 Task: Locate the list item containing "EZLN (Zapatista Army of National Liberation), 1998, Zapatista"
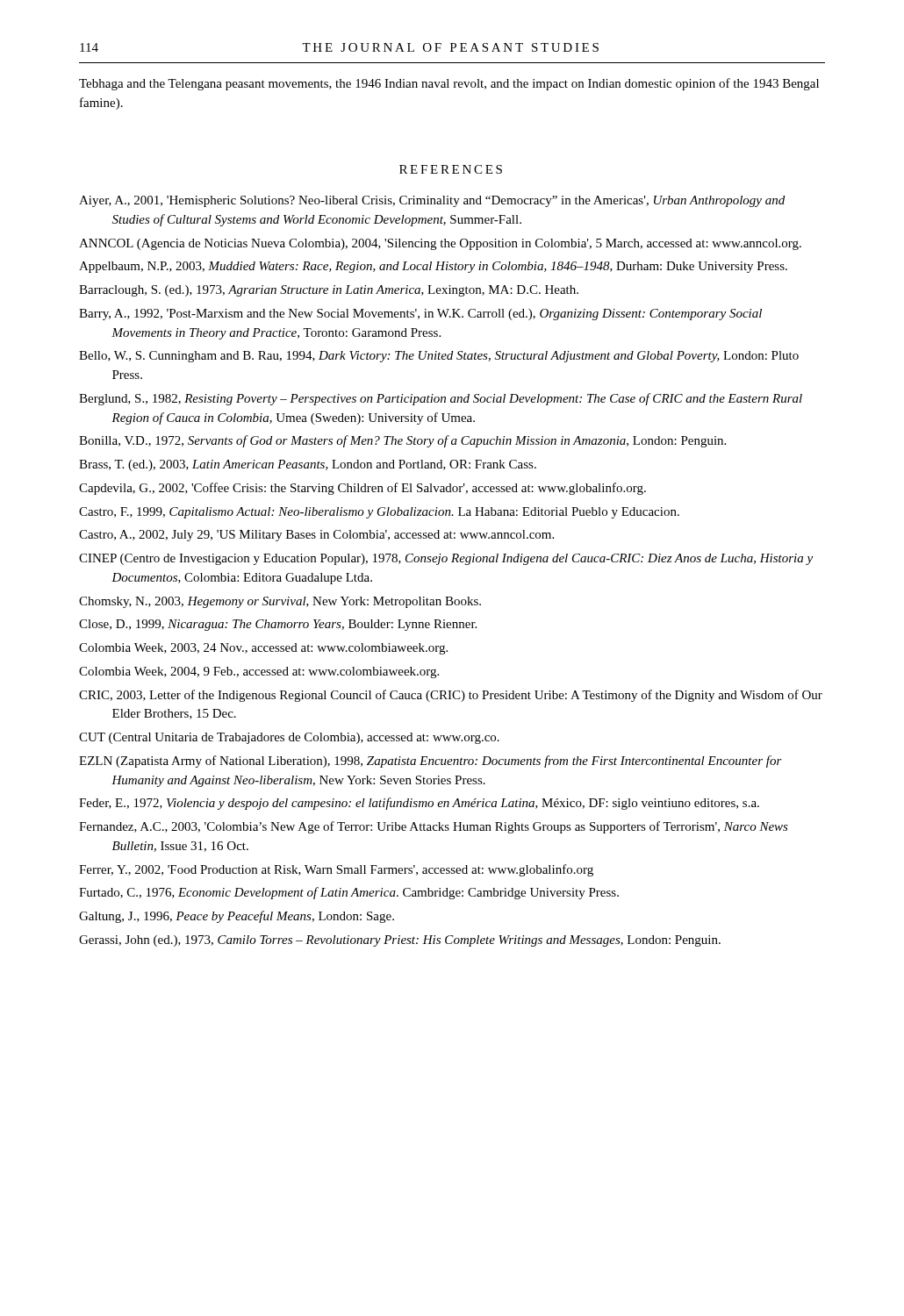430,770
